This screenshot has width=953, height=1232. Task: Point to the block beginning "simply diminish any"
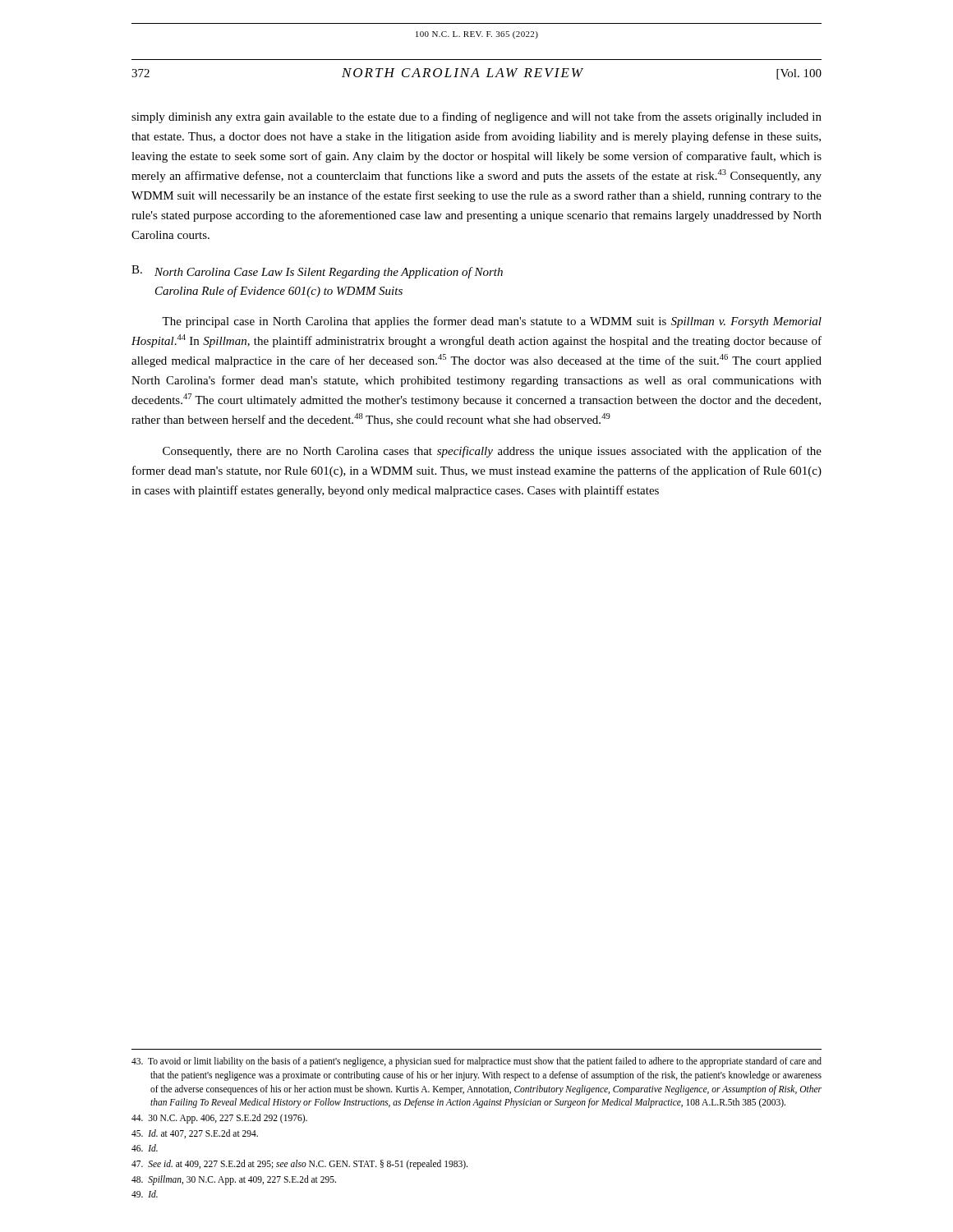coord(476,176)
